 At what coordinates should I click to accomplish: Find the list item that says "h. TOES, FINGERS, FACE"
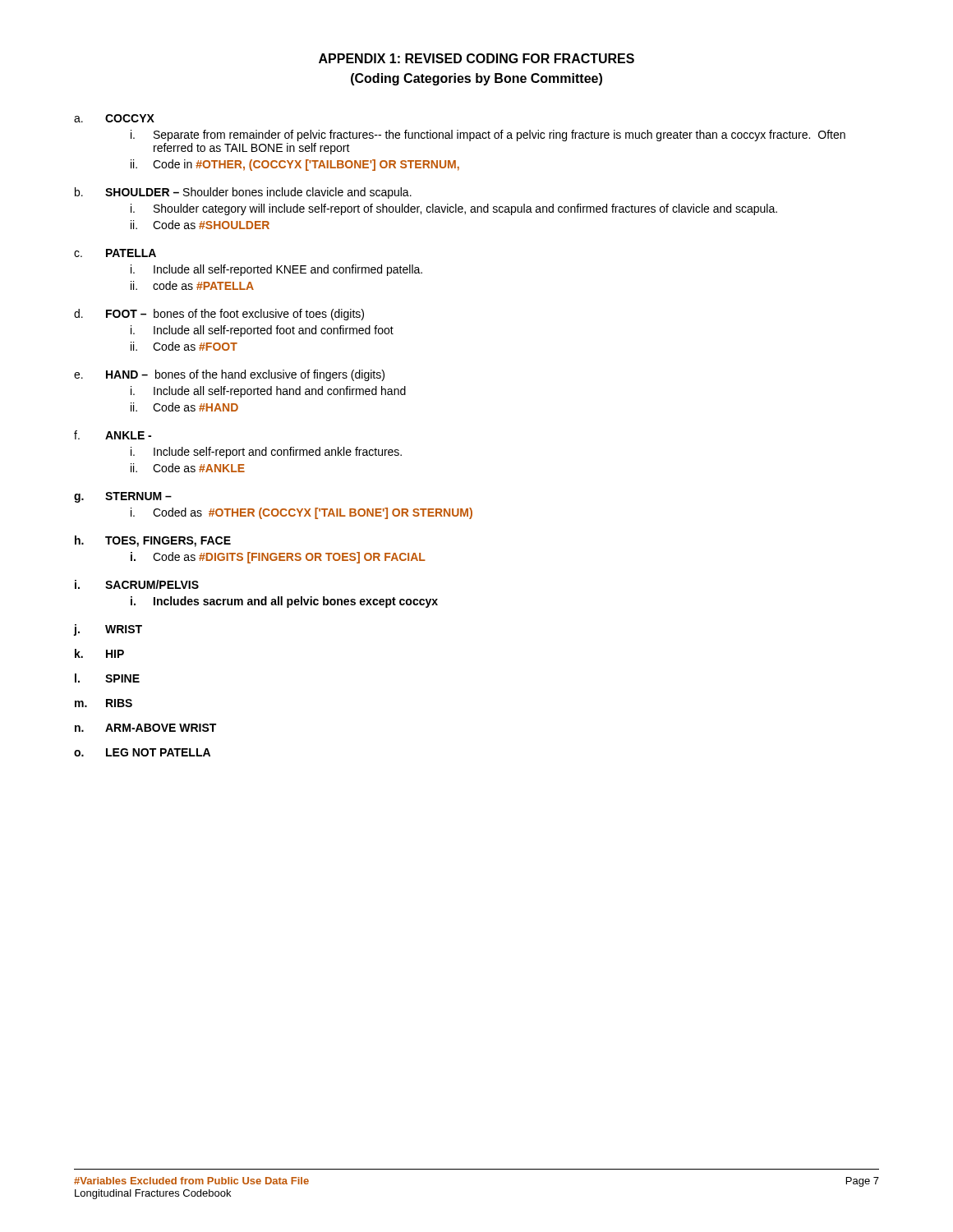tap(153, 541)
